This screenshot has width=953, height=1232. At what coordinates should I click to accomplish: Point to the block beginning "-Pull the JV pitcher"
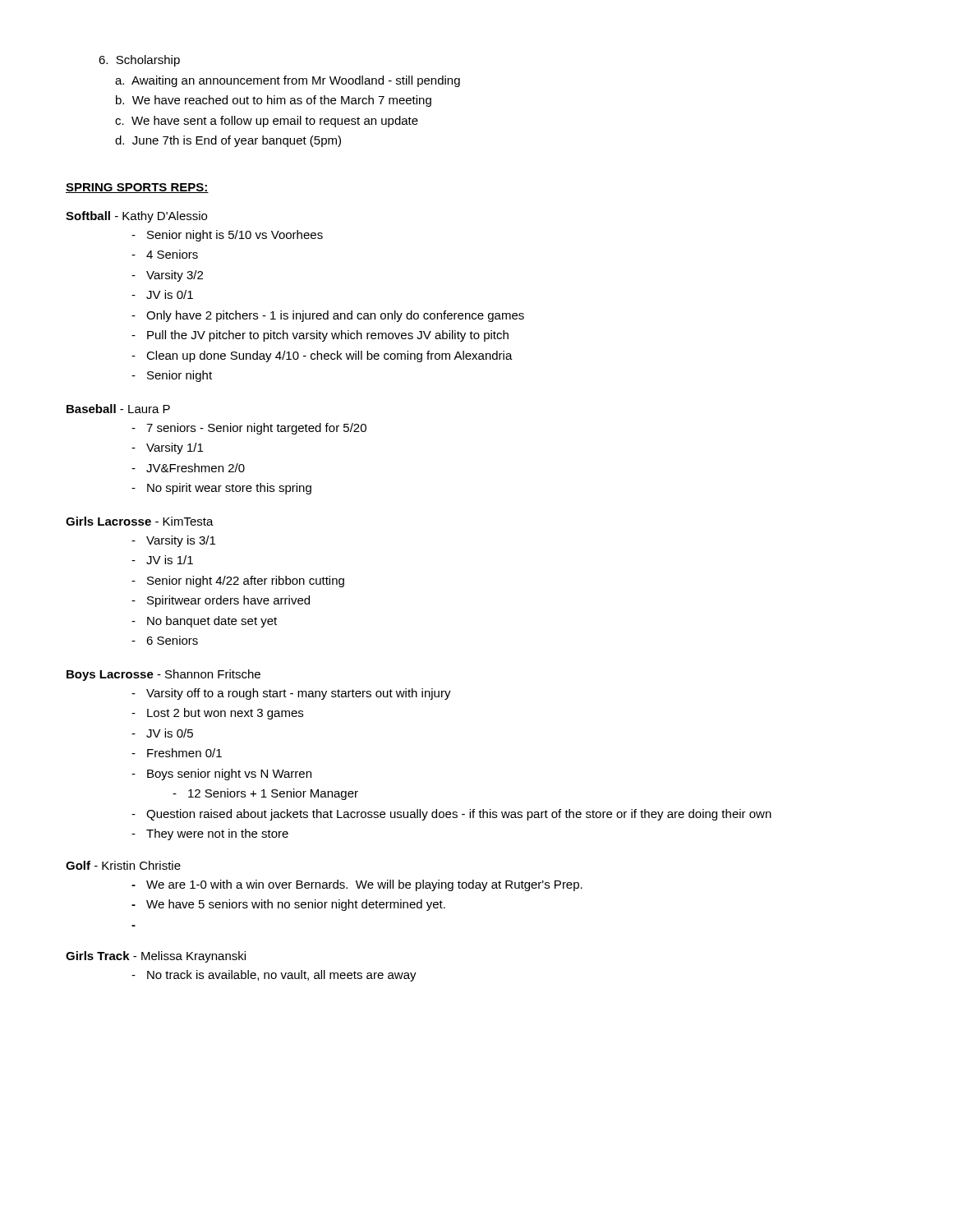pyautogui.click(x=320, y=335)
